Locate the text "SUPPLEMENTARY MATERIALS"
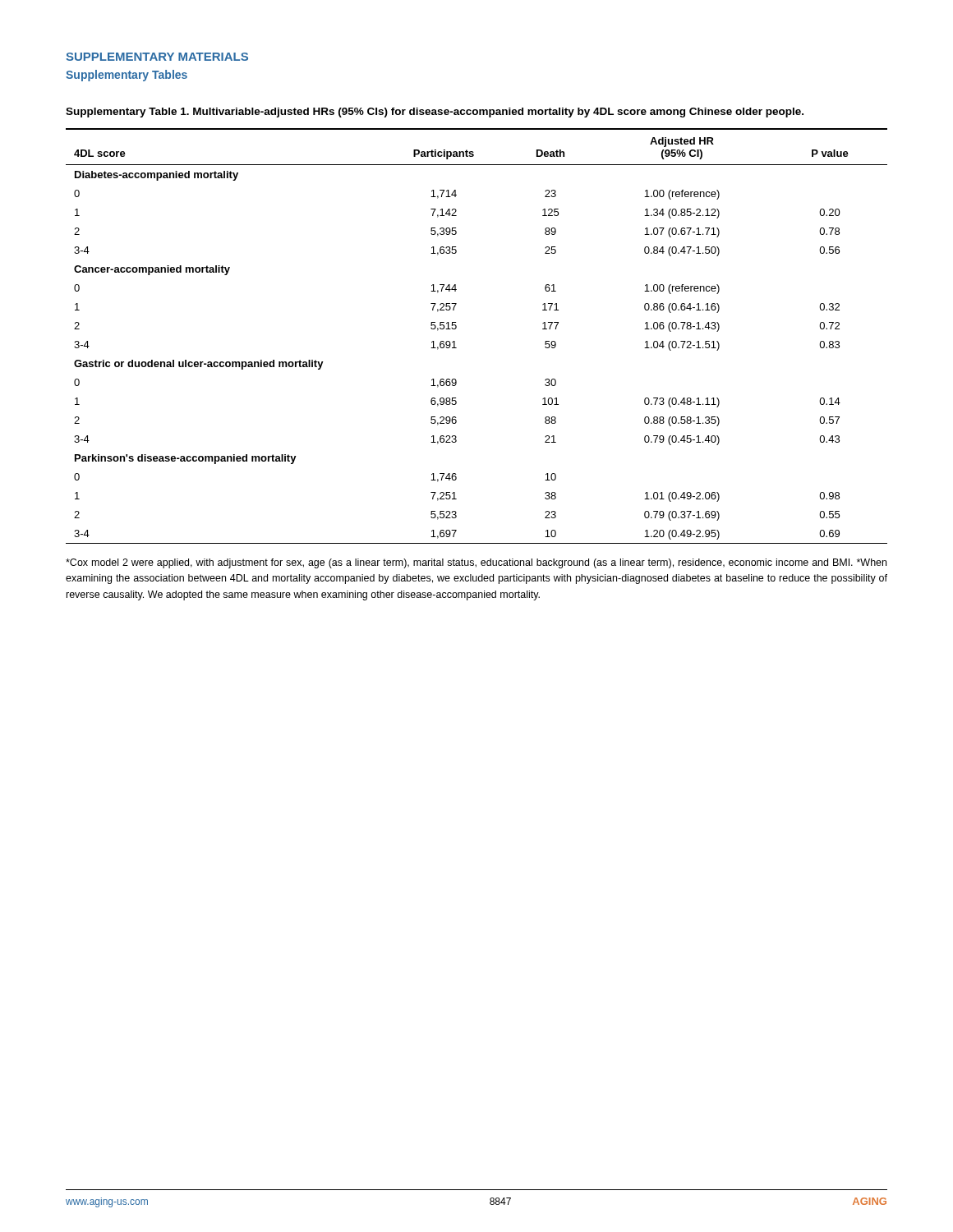Screen dimensions: 1232x953 [x=157, y=56]
